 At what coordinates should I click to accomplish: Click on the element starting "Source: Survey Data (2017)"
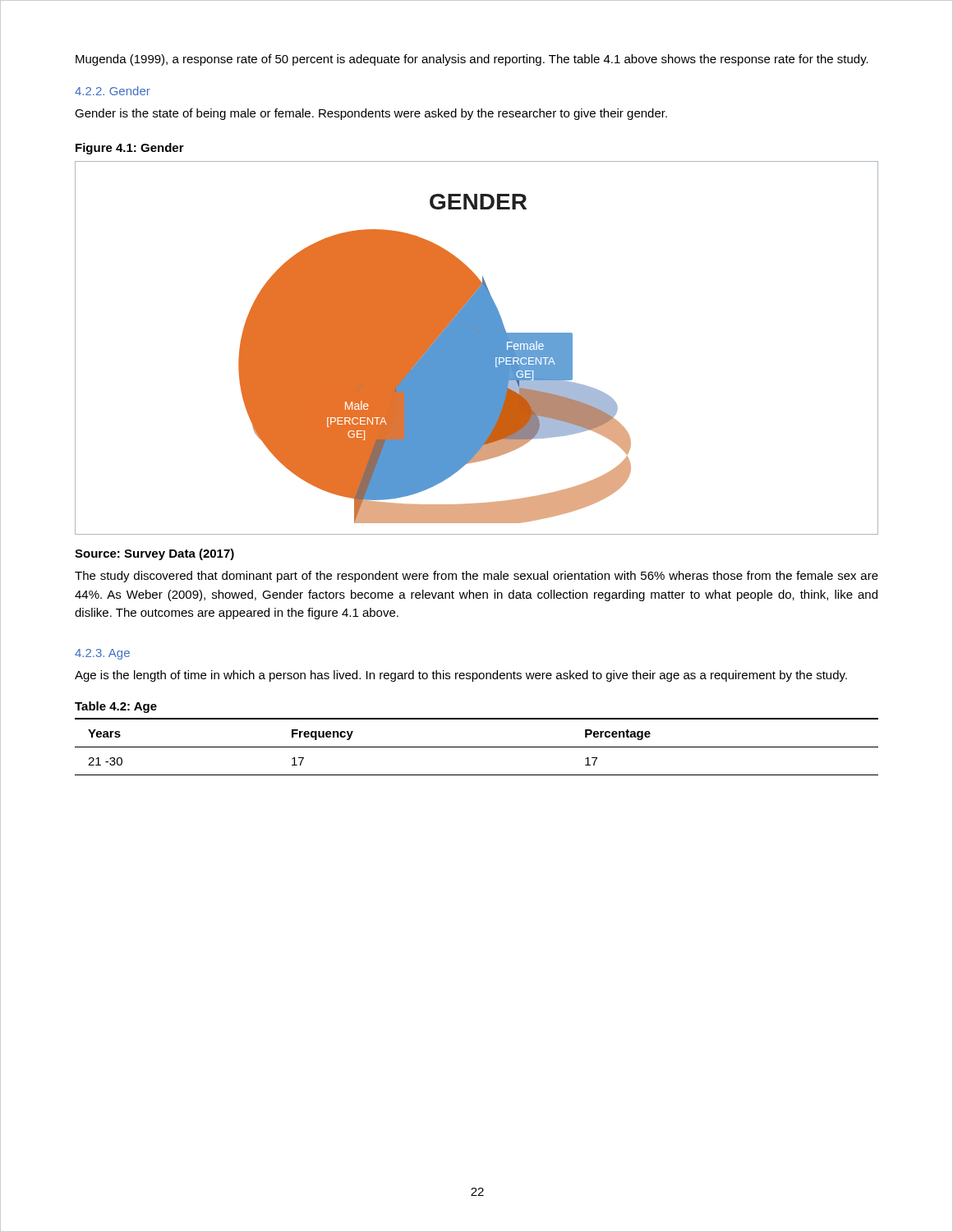coord(155,553)
